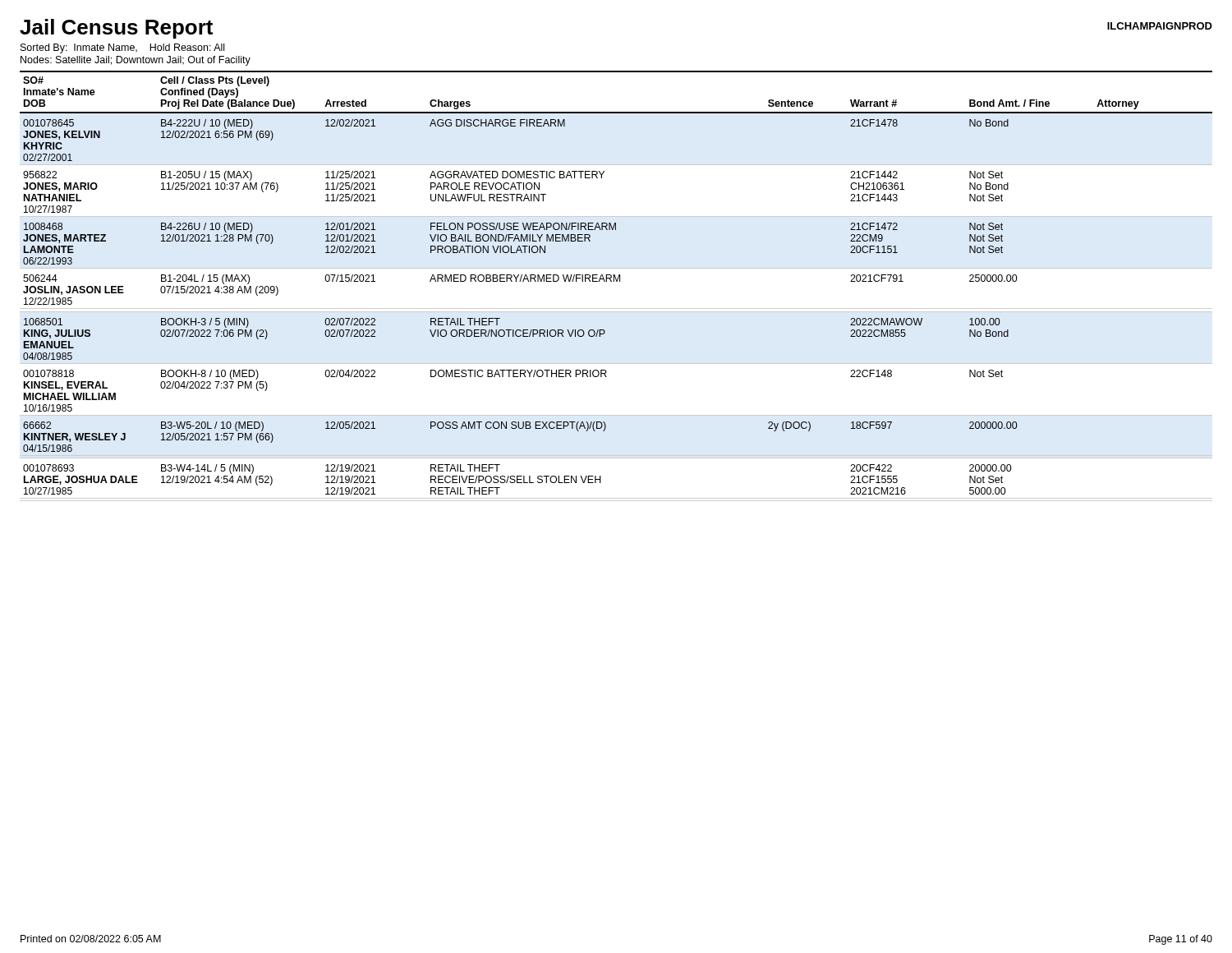Find a table

point(616,286)
